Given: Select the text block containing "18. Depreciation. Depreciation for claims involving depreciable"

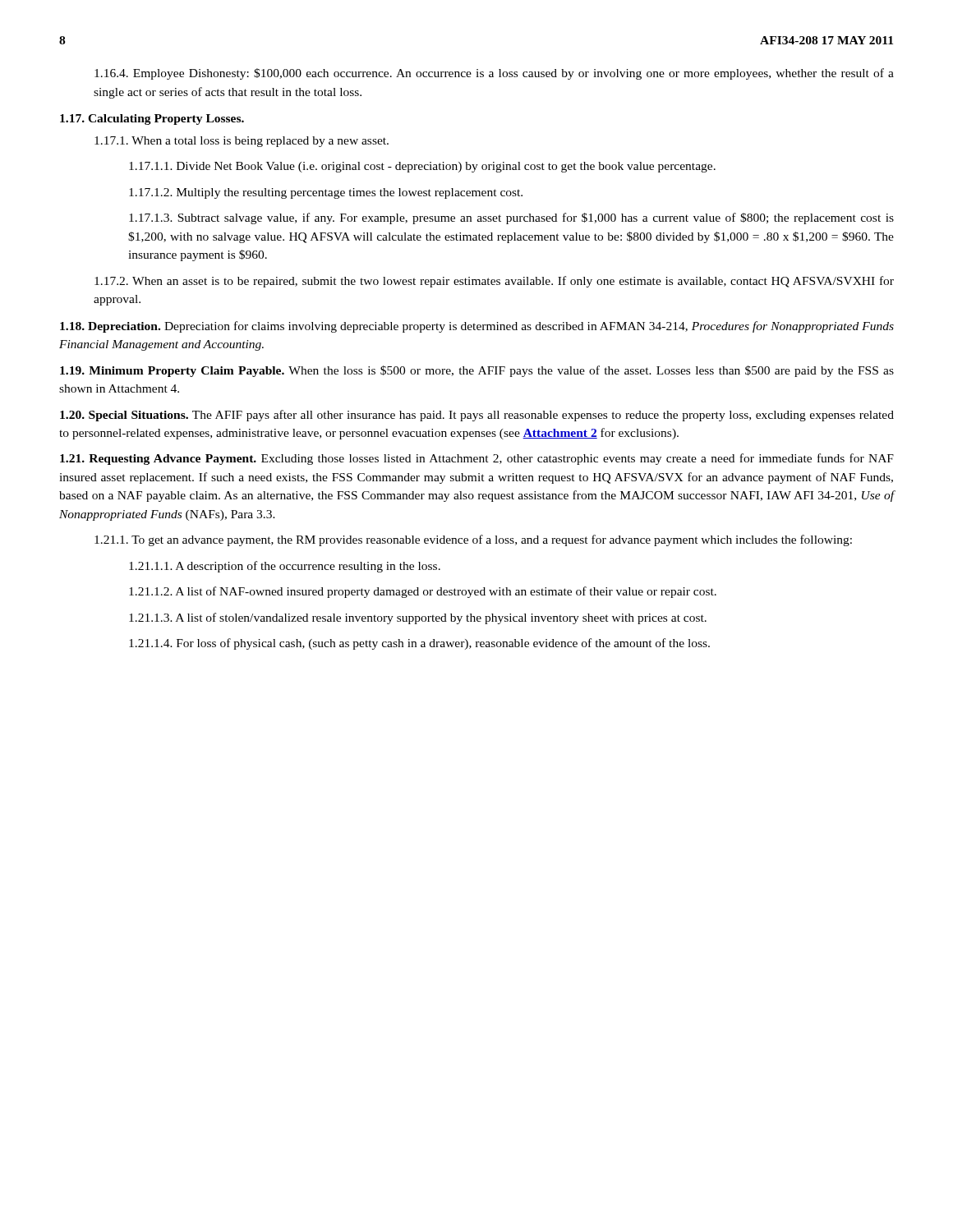Looking at the screenshot, I should 476,335.
